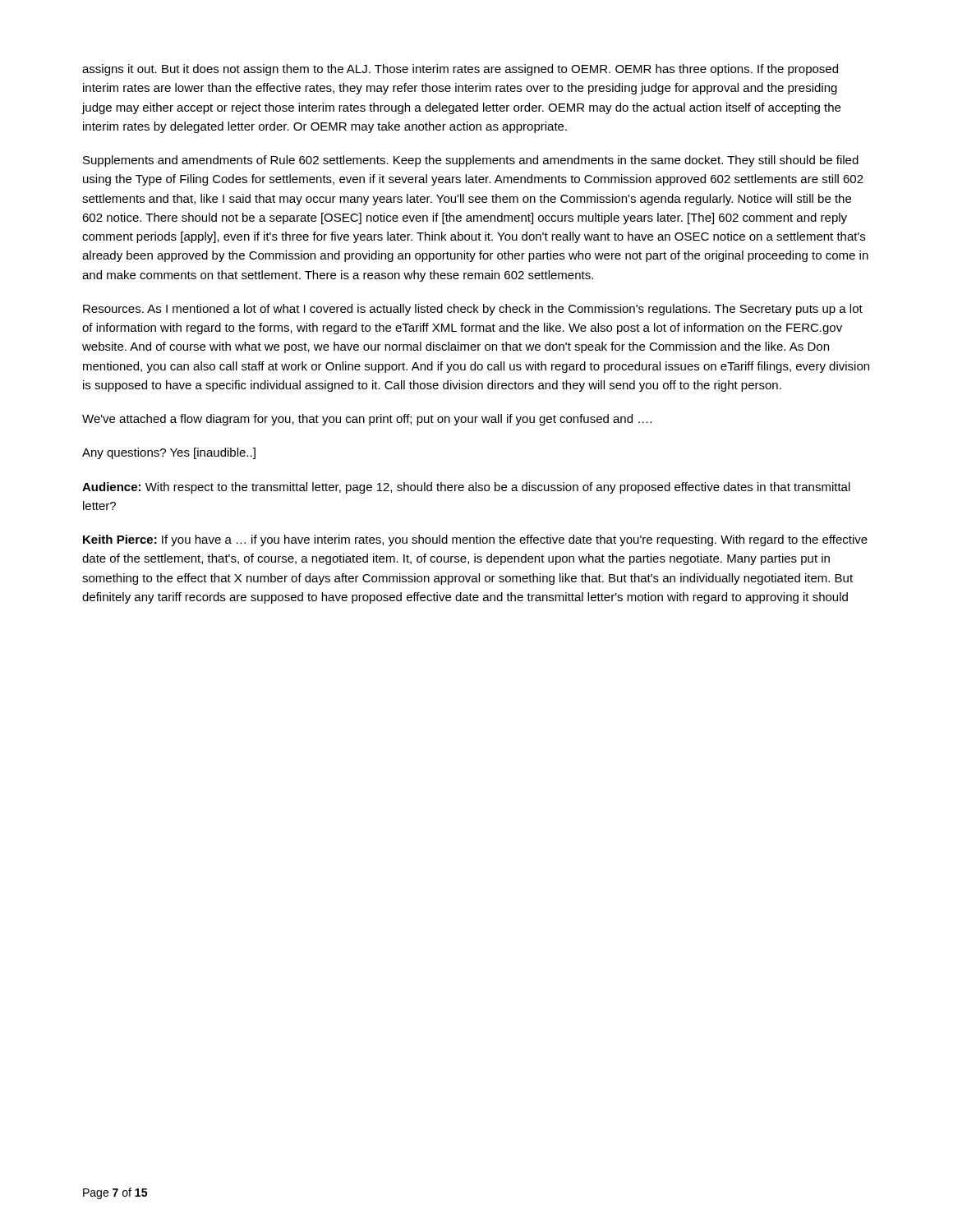
Task: Find the block starting "Resources. As I mentioned a lot"
Action: point(476,346)
